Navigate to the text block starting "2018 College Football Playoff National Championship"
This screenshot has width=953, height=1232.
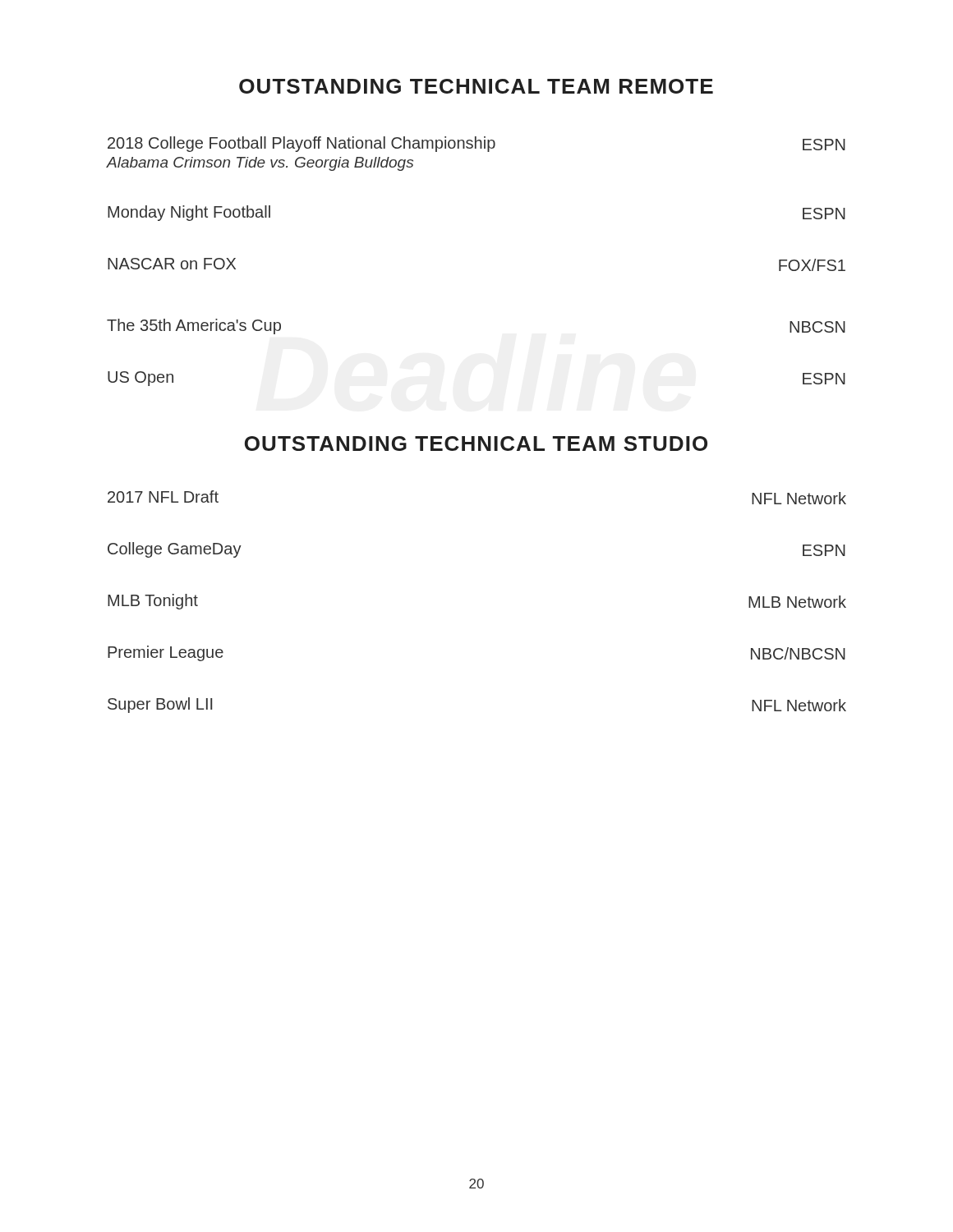[x=476, y=153]
